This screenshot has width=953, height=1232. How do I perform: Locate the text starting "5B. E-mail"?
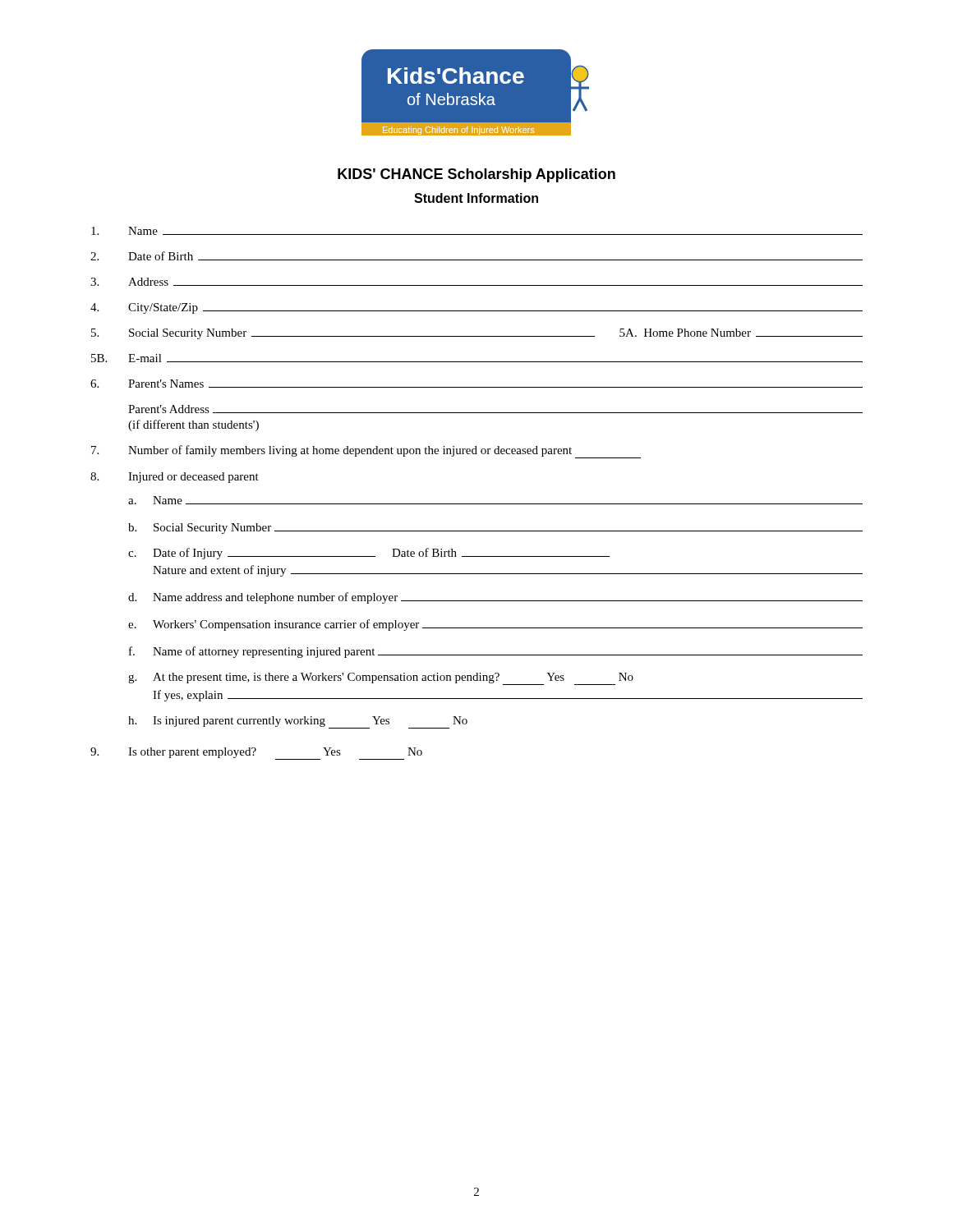coord(476,359)
